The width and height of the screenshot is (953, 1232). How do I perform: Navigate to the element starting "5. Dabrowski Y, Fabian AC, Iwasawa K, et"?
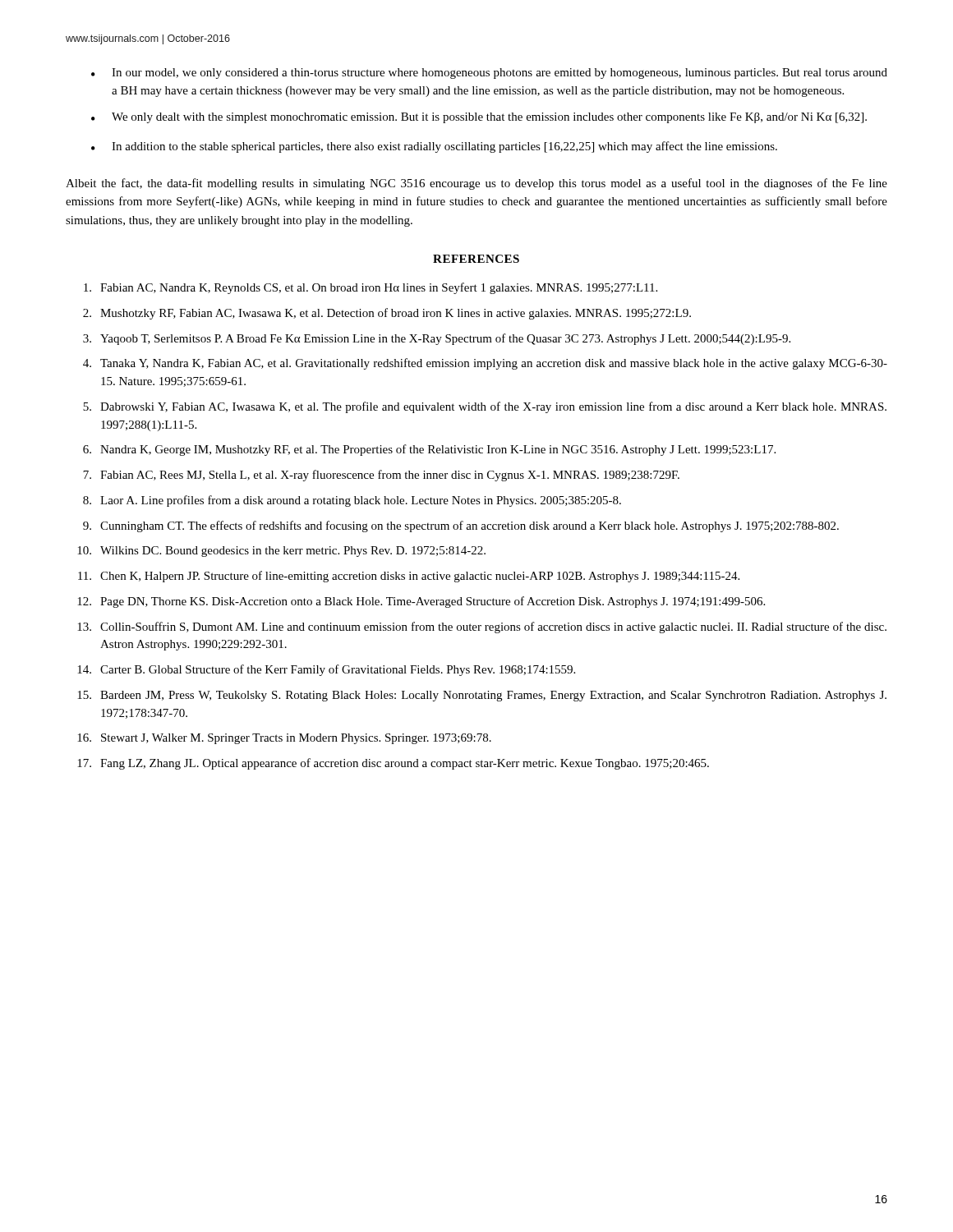pos(476,416)
